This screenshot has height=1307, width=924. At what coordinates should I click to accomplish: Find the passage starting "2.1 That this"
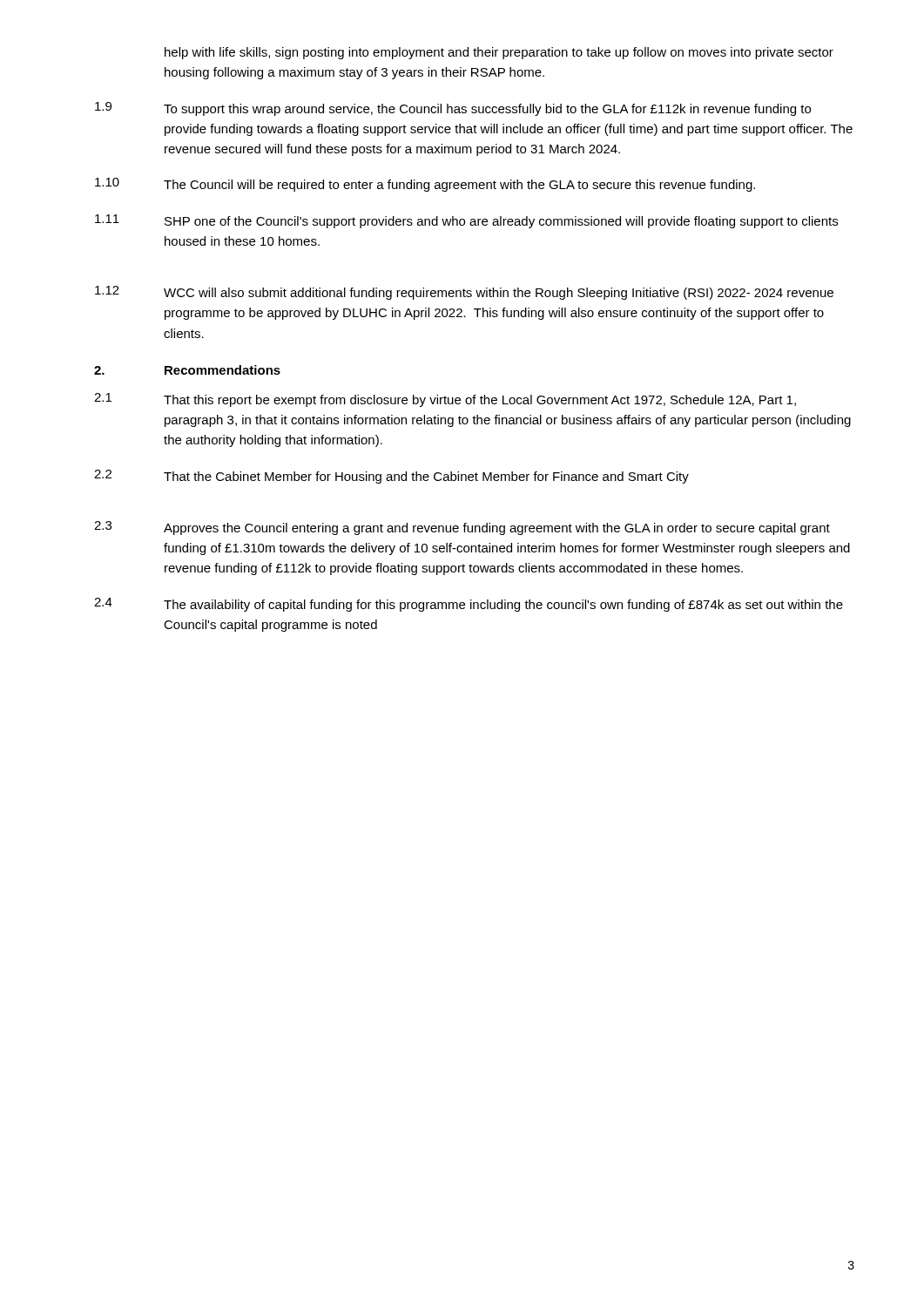(474, 420)
